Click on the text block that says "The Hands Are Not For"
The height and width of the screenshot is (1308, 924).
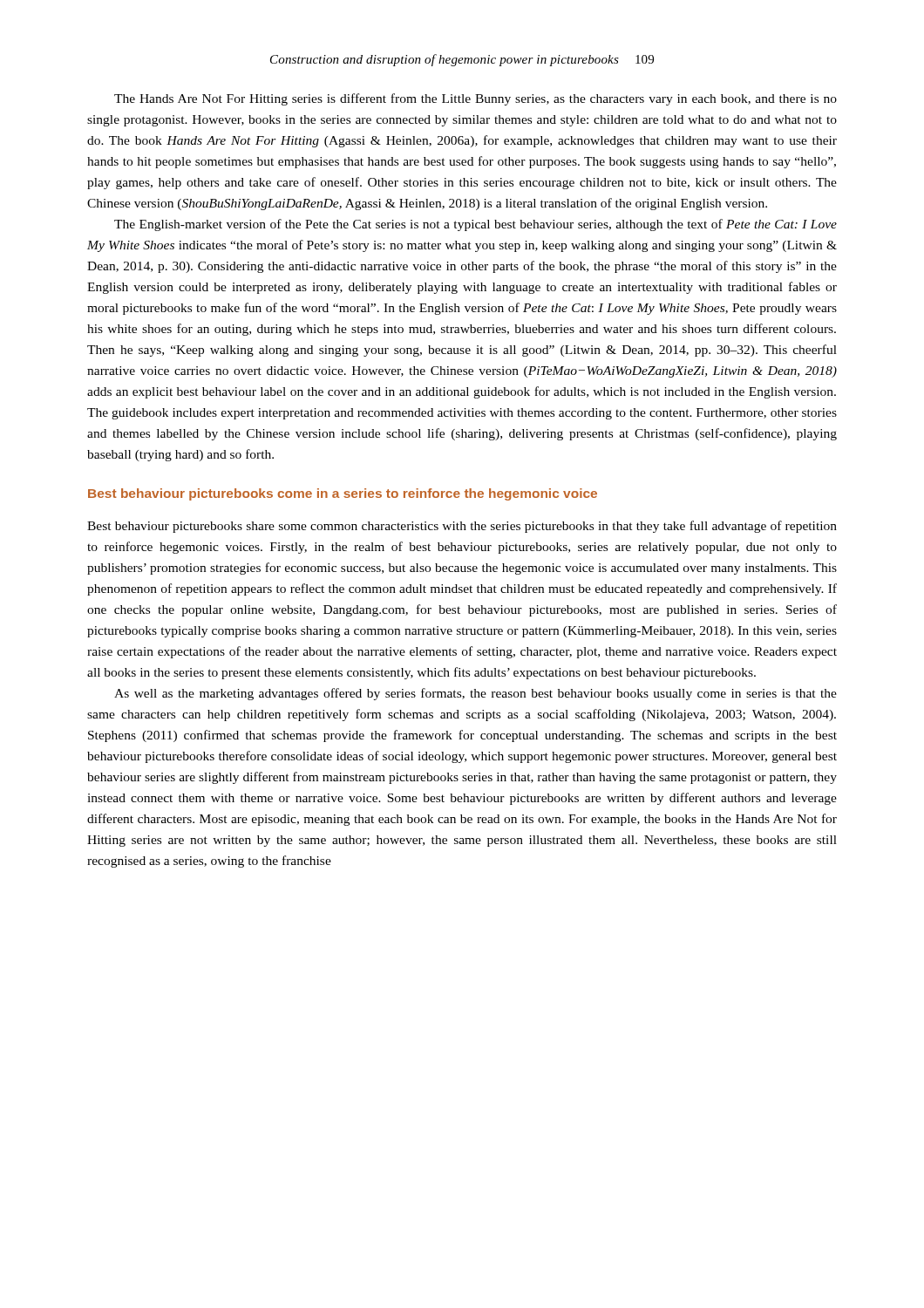[462, 151]
